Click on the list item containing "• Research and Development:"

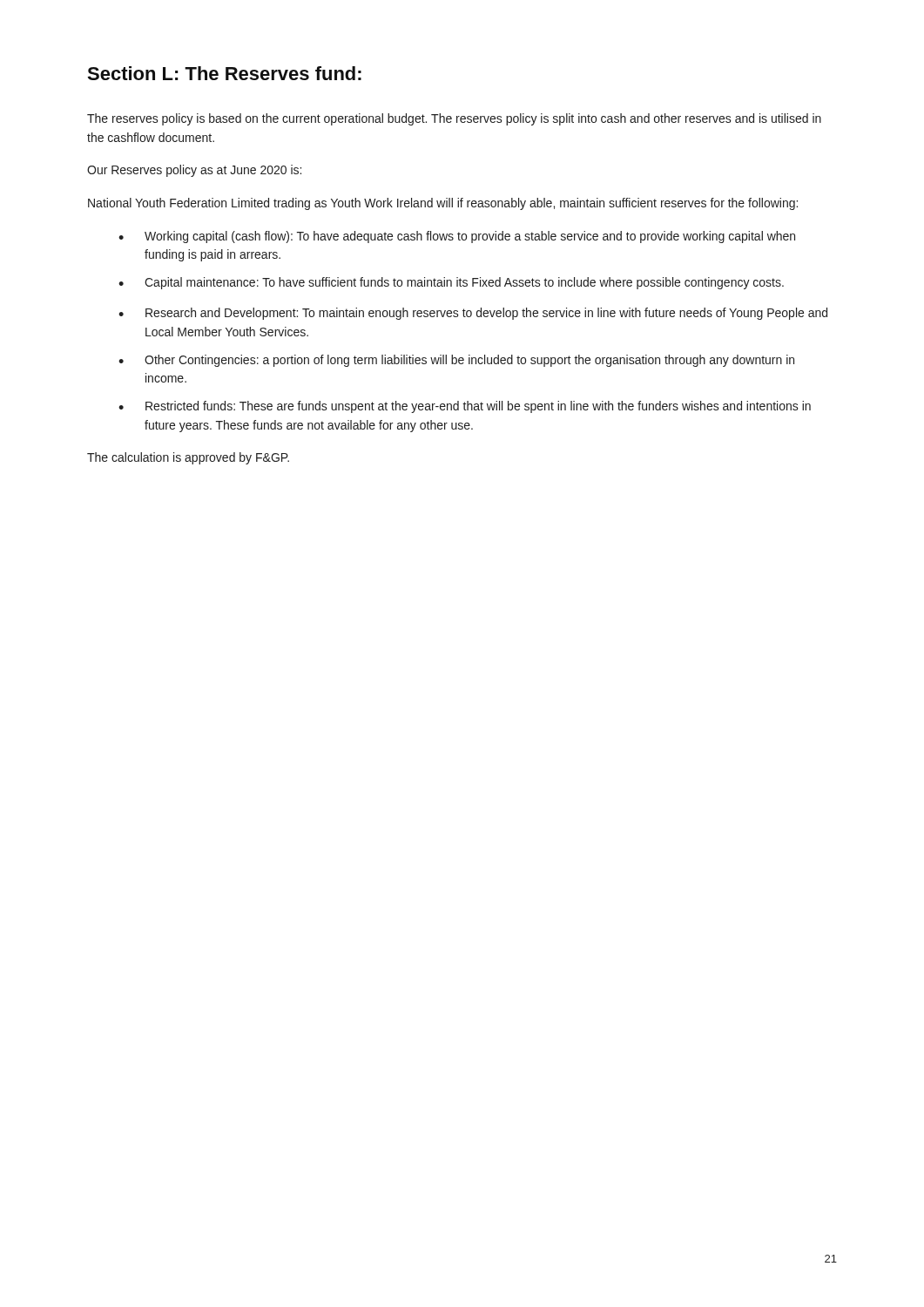click(x=478, y=323)
